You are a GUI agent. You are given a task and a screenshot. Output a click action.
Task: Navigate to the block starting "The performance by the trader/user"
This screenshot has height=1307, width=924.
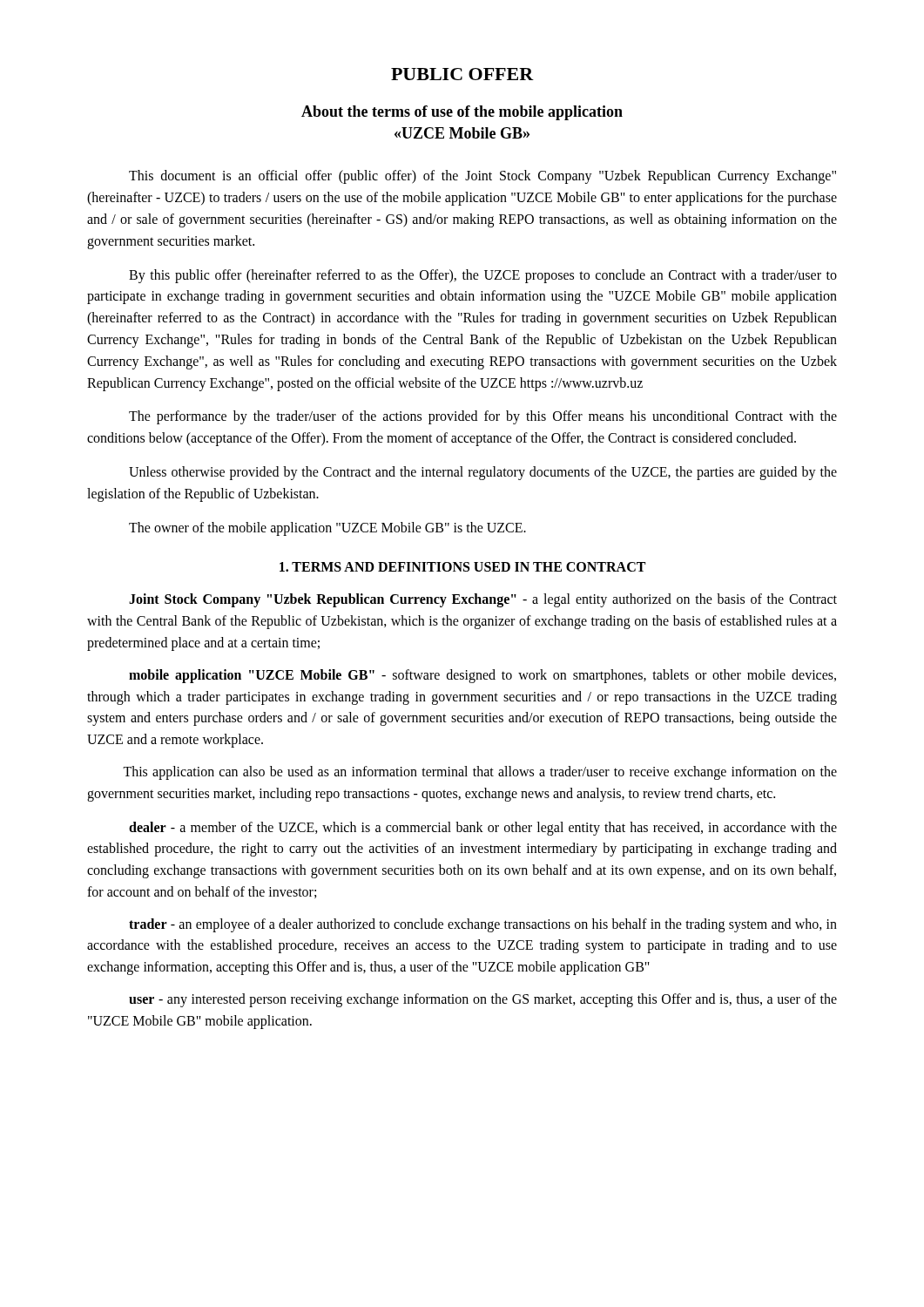pos(462,427)
